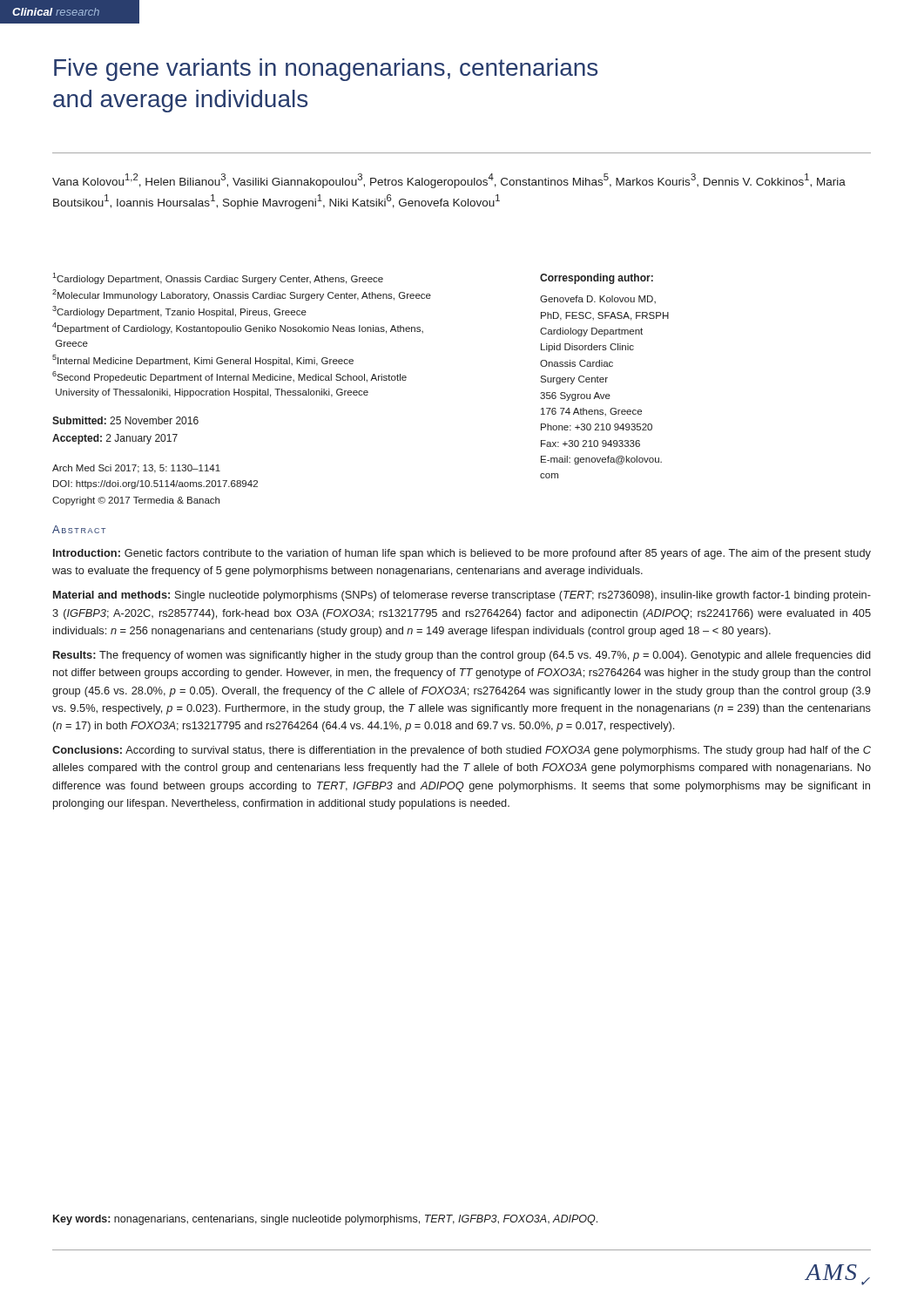Click on the text starting "Corresponding author: Genovefa D. Kolovou MD, PhD, FESC,"

[597, 279]
